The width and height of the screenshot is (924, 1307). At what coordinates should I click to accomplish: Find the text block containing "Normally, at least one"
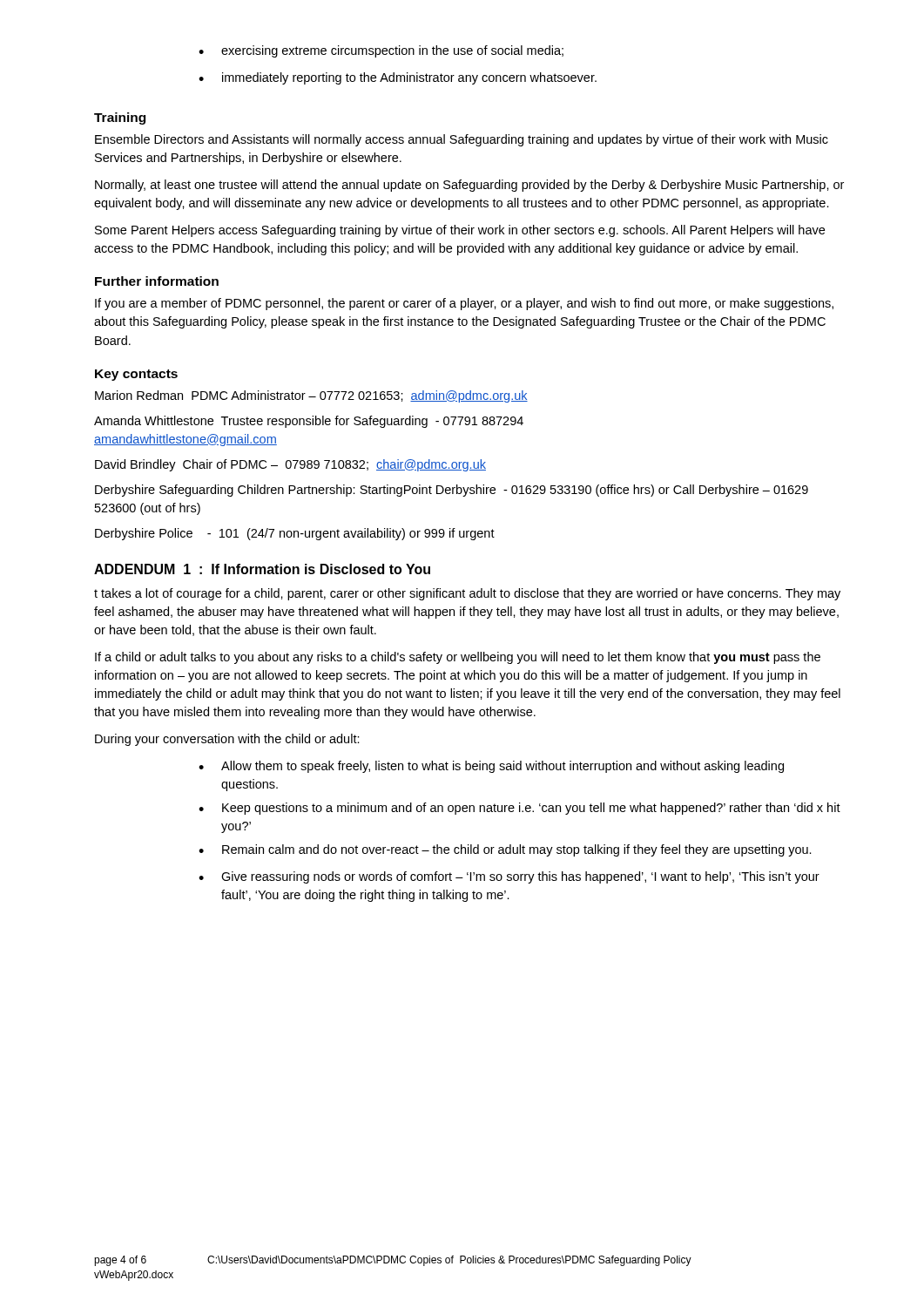pyautogui.click(x=469, y=194)
